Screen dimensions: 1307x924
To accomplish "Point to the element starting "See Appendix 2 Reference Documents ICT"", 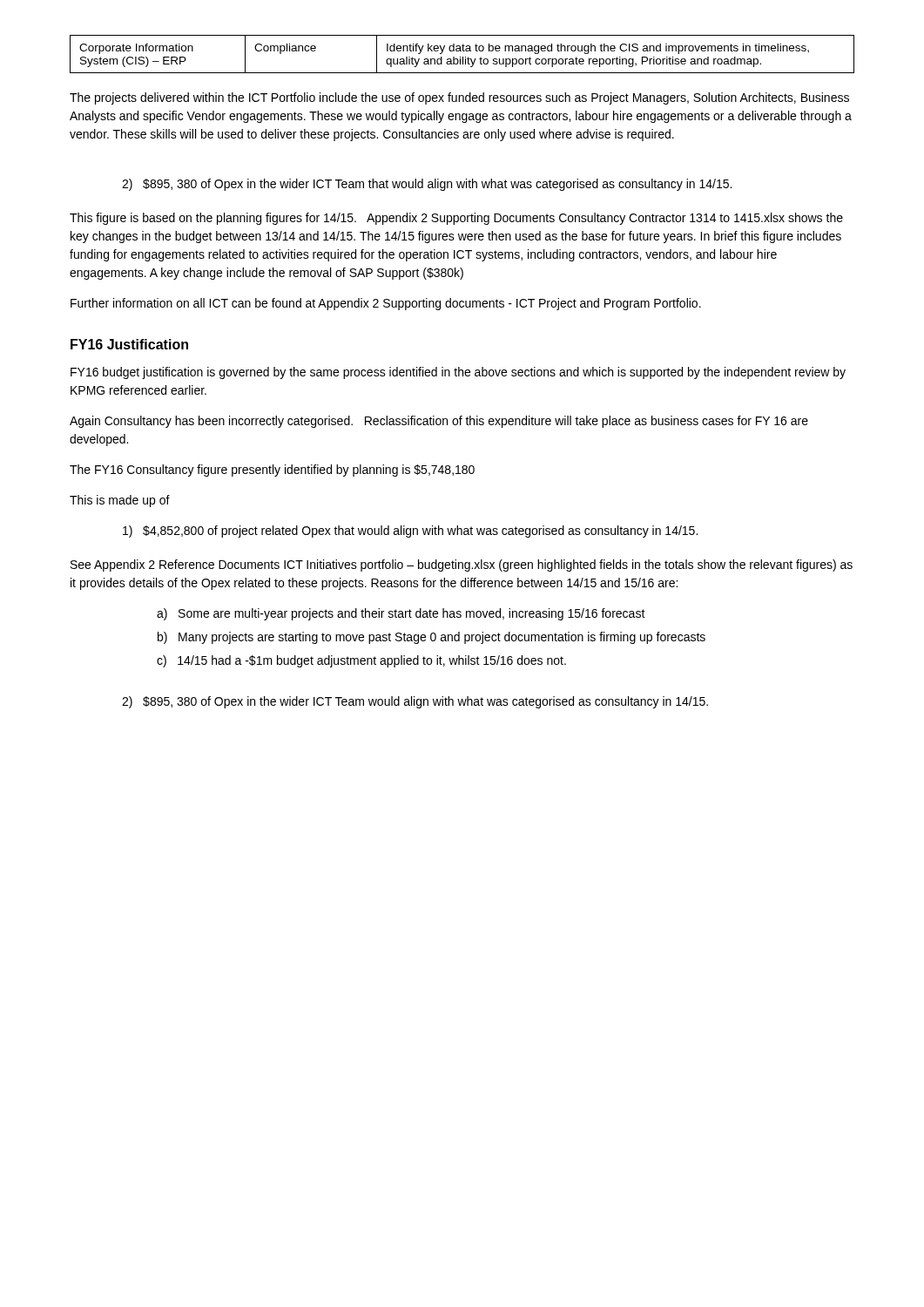I will (461, 574).
